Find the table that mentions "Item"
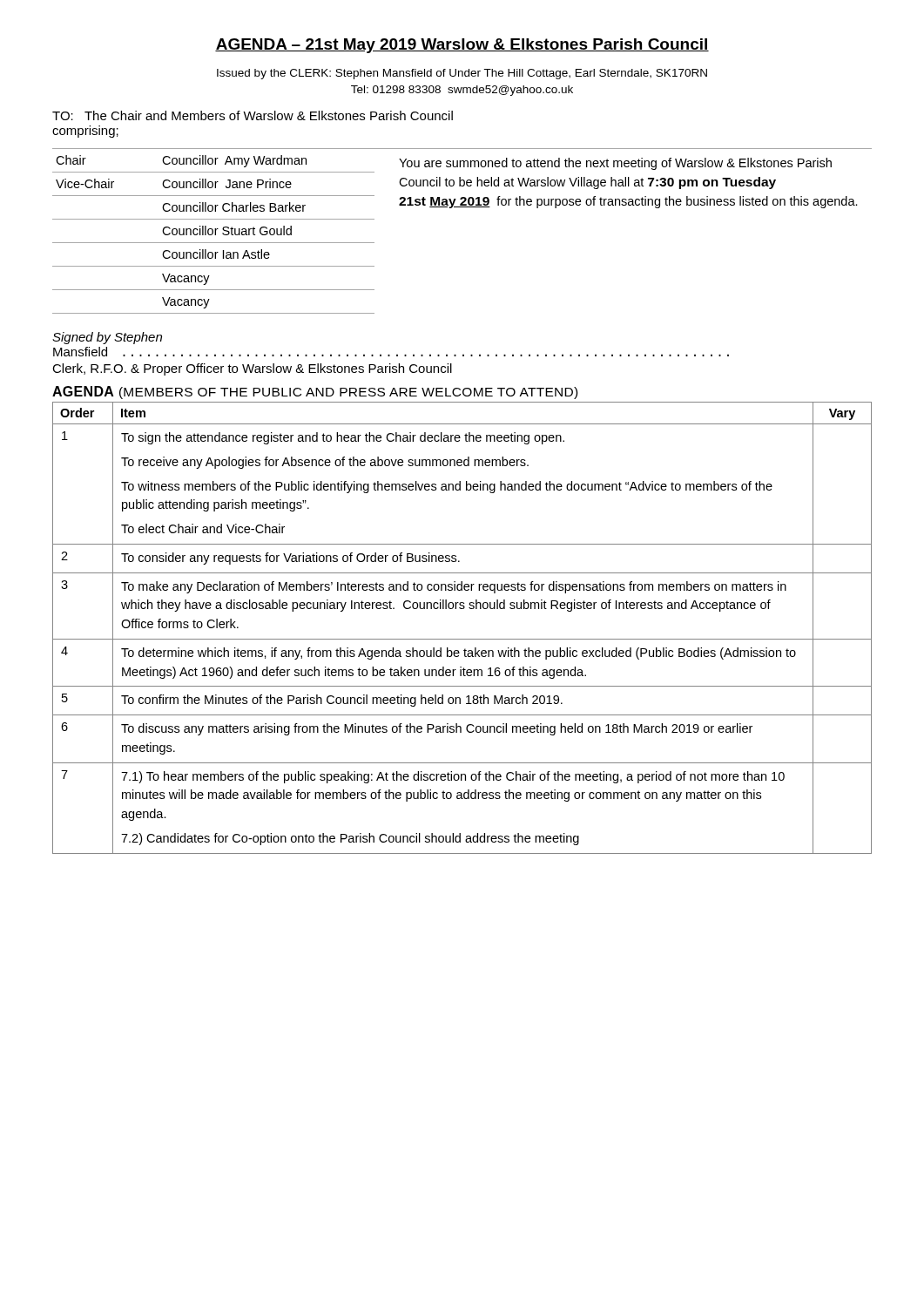This screenshot has width=924, height=1307. pos(462,628)
